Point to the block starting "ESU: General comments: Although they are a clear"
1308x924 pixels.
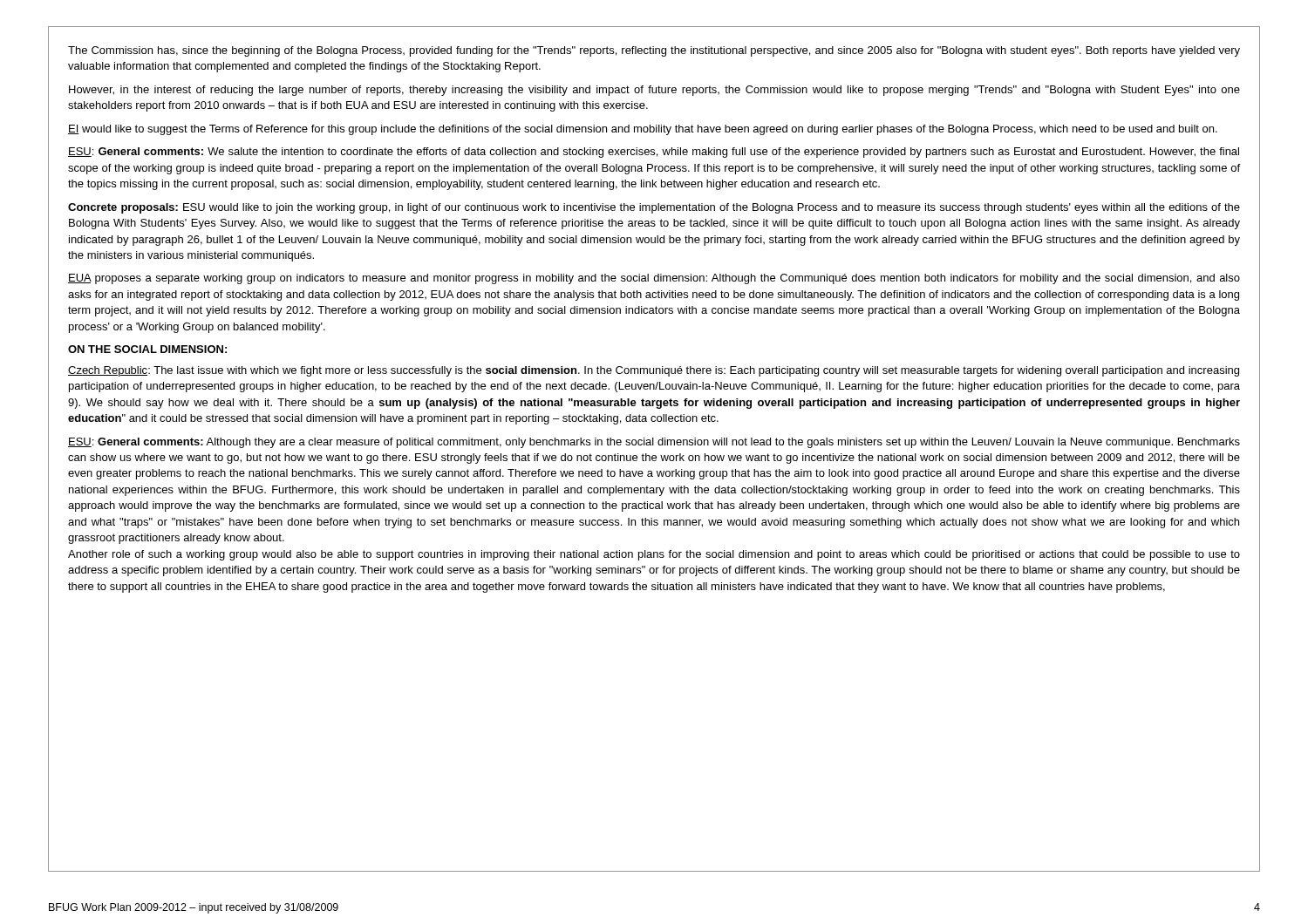(654, 514)
